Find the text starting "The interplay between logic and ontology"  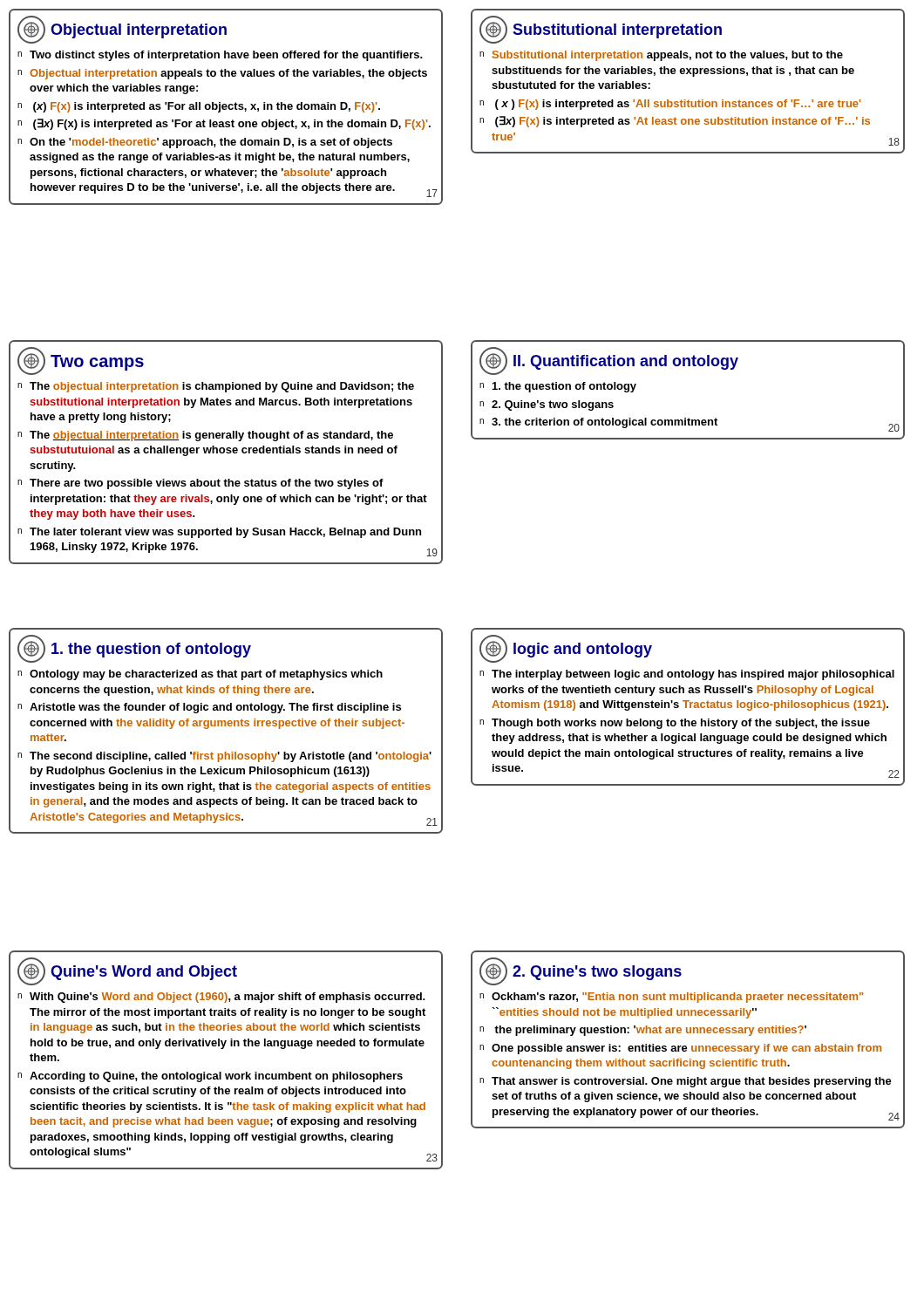693,689
